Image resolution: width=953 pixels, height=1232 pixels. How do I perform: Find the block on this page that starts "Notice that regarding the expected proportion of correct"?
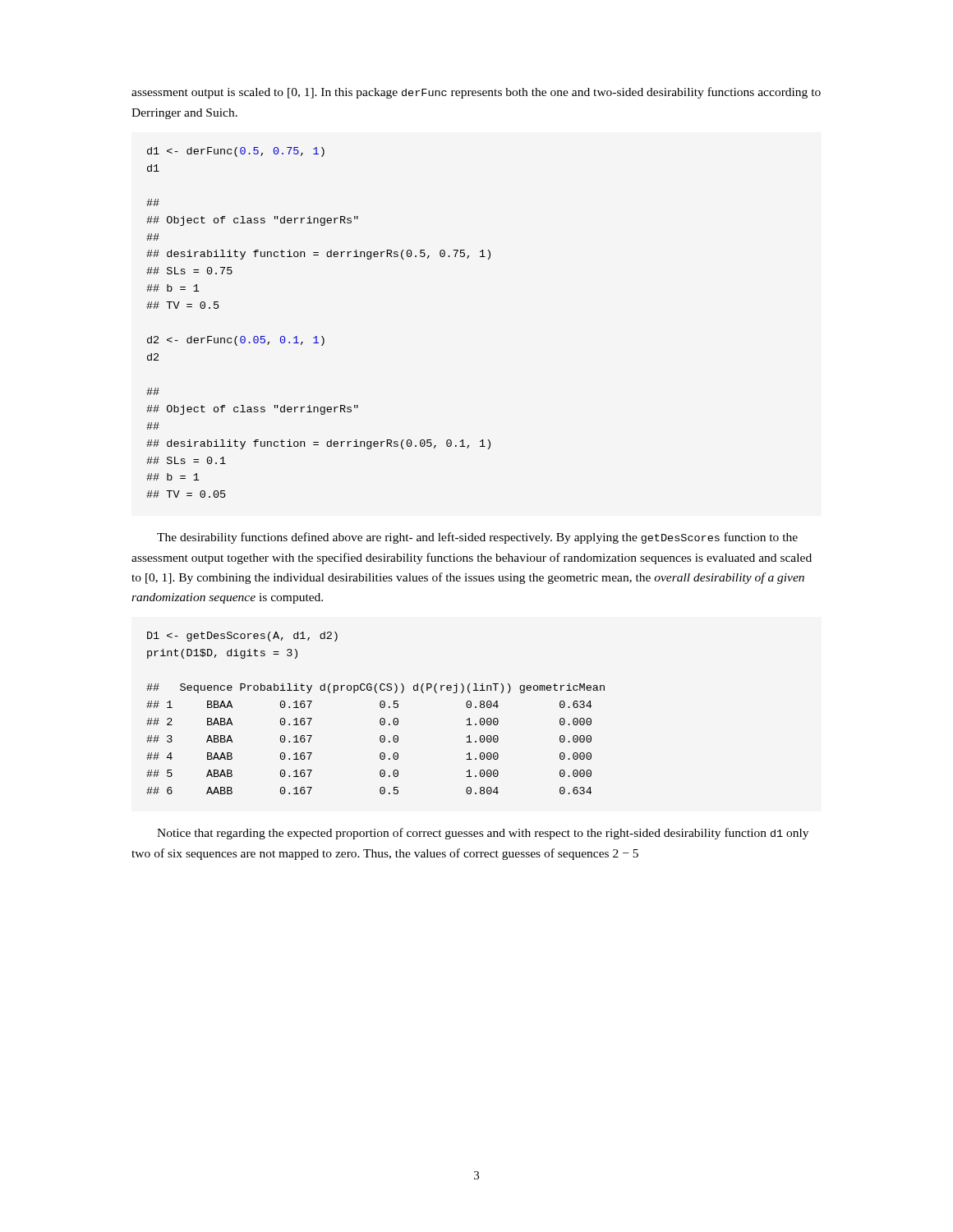[x=470, y=843]
